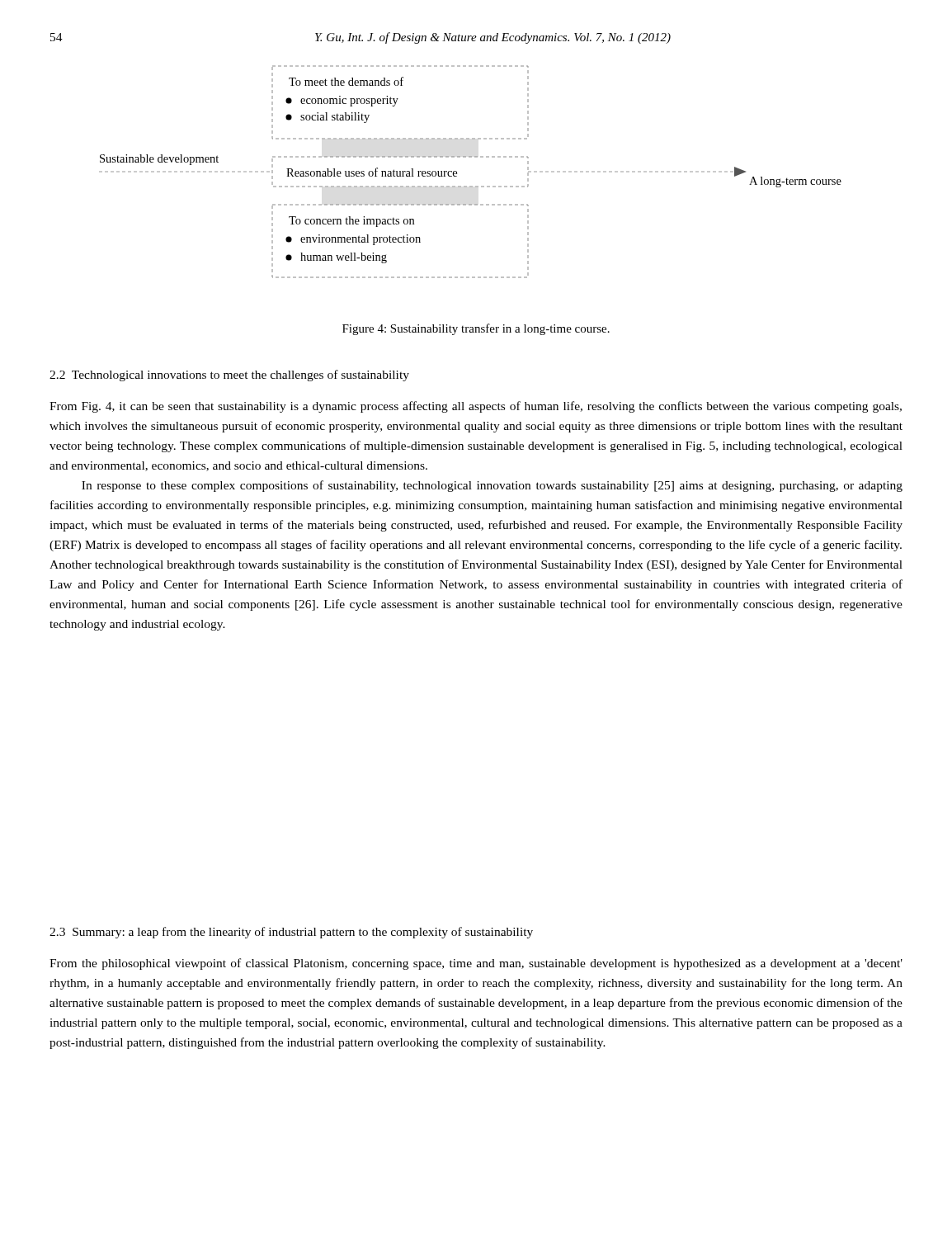Find the text block containing "From Fig. 4, it"

[476, 515]
